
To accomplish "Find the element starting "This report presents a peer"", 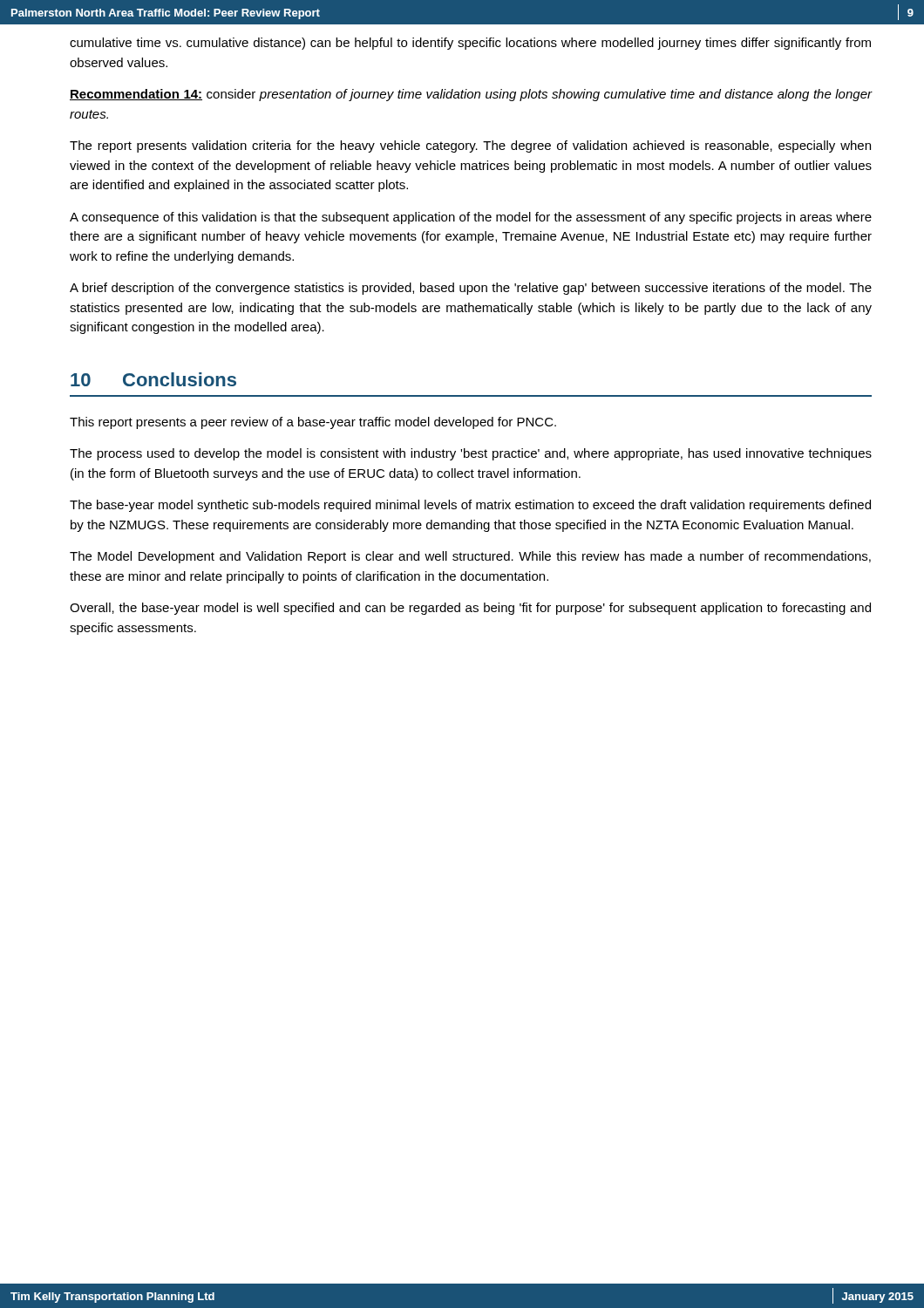I will point(313,421).
